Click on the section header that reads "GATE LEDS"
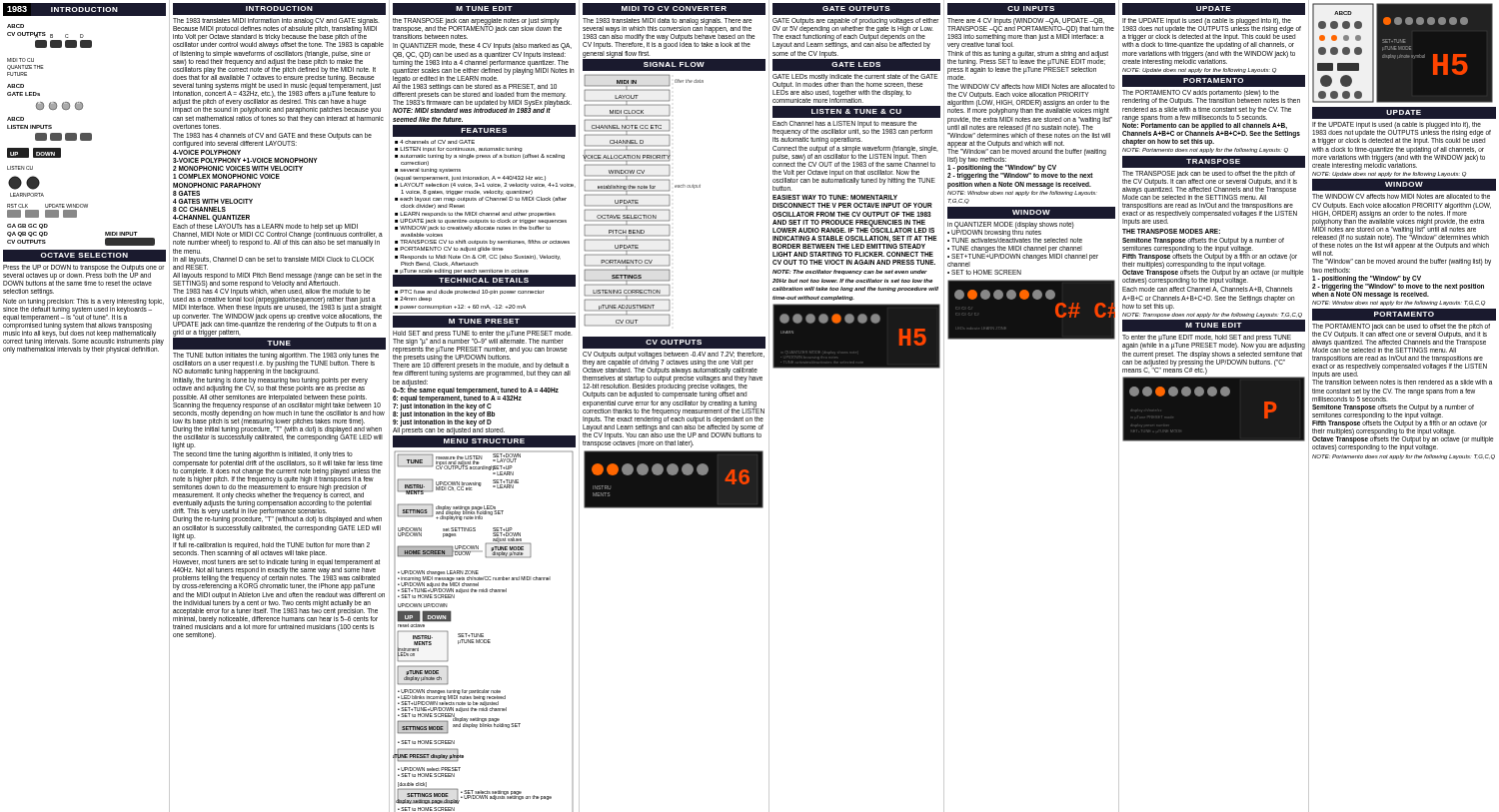This screenshot has height=812, width=1499. tap(856, 64)
